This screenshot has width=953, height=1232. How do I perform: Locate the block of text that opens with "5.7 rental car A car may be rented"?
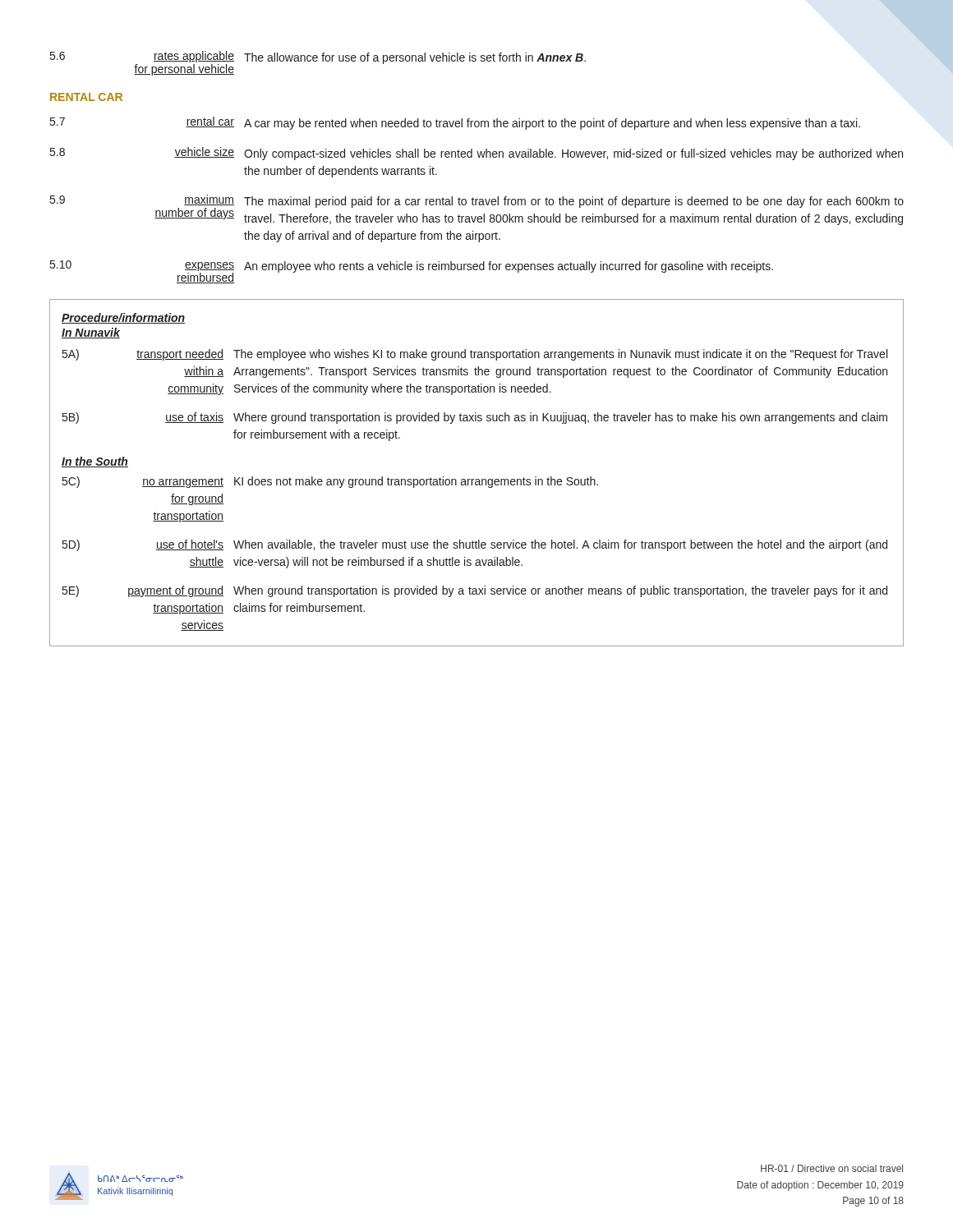pyautogui.click(x=476, y=124)
